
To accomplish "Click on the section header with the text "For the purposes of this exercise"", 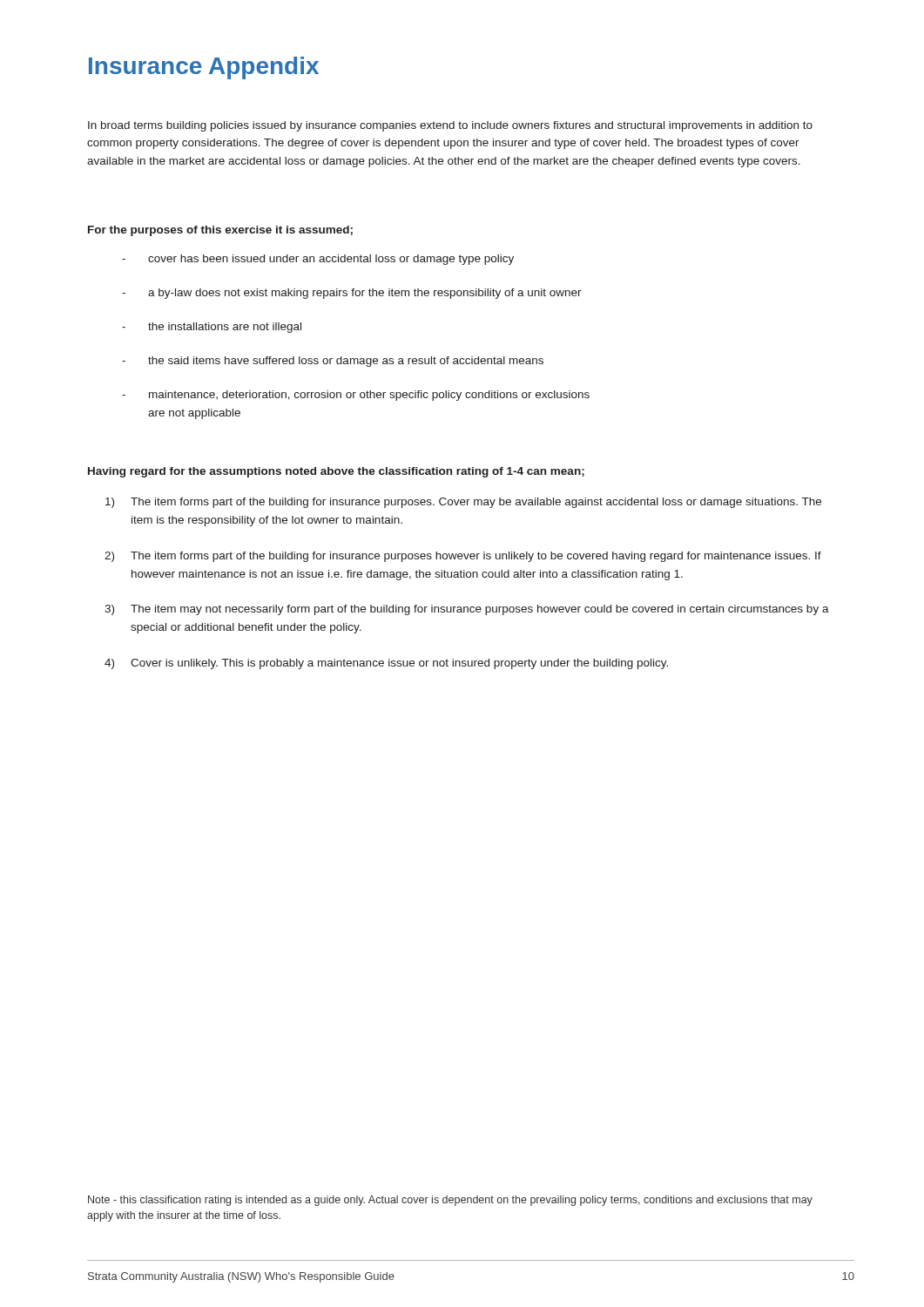I will click(220, 230).
